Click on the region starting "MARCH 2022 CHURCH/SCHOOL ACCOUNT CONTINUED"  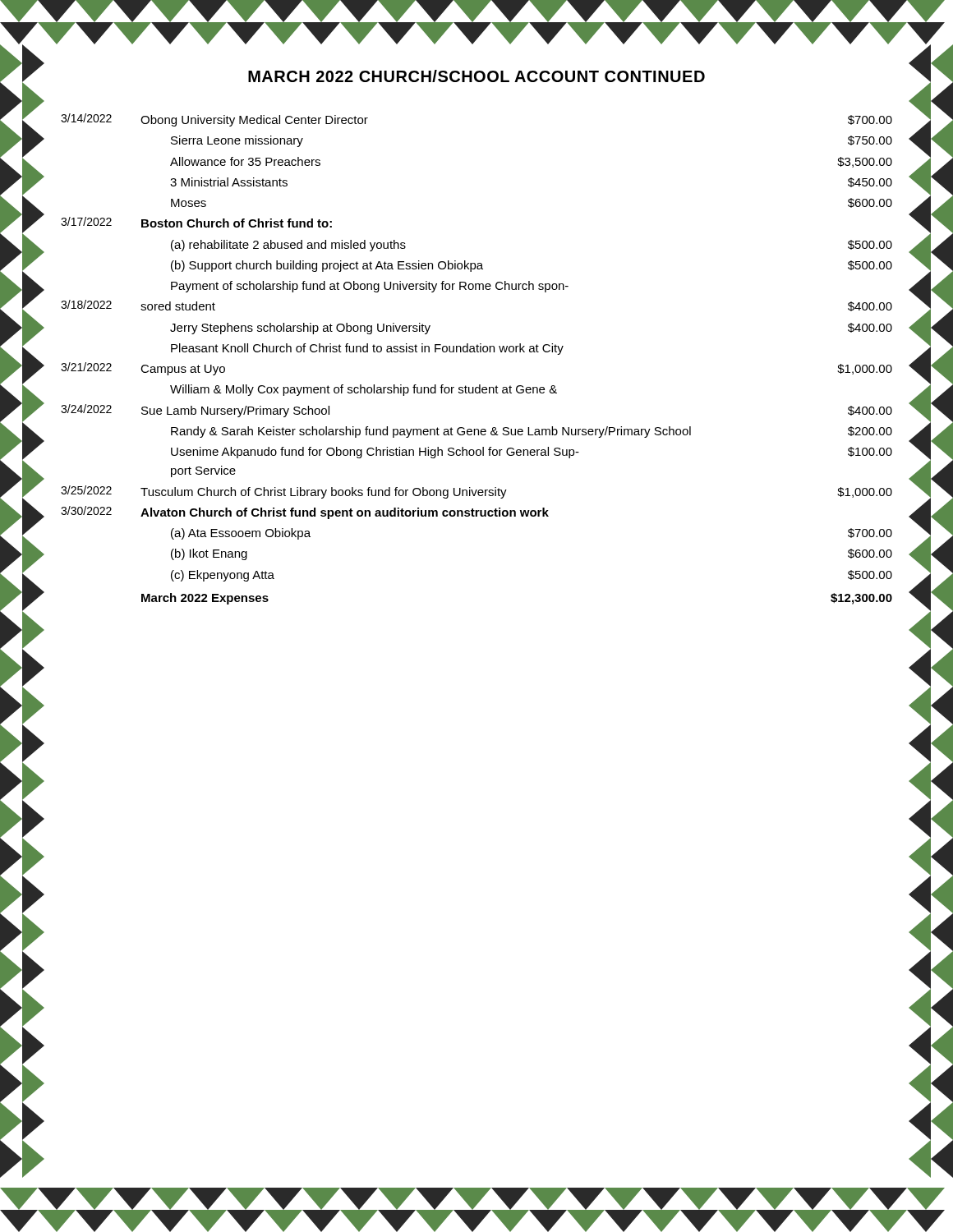point(476,76)
